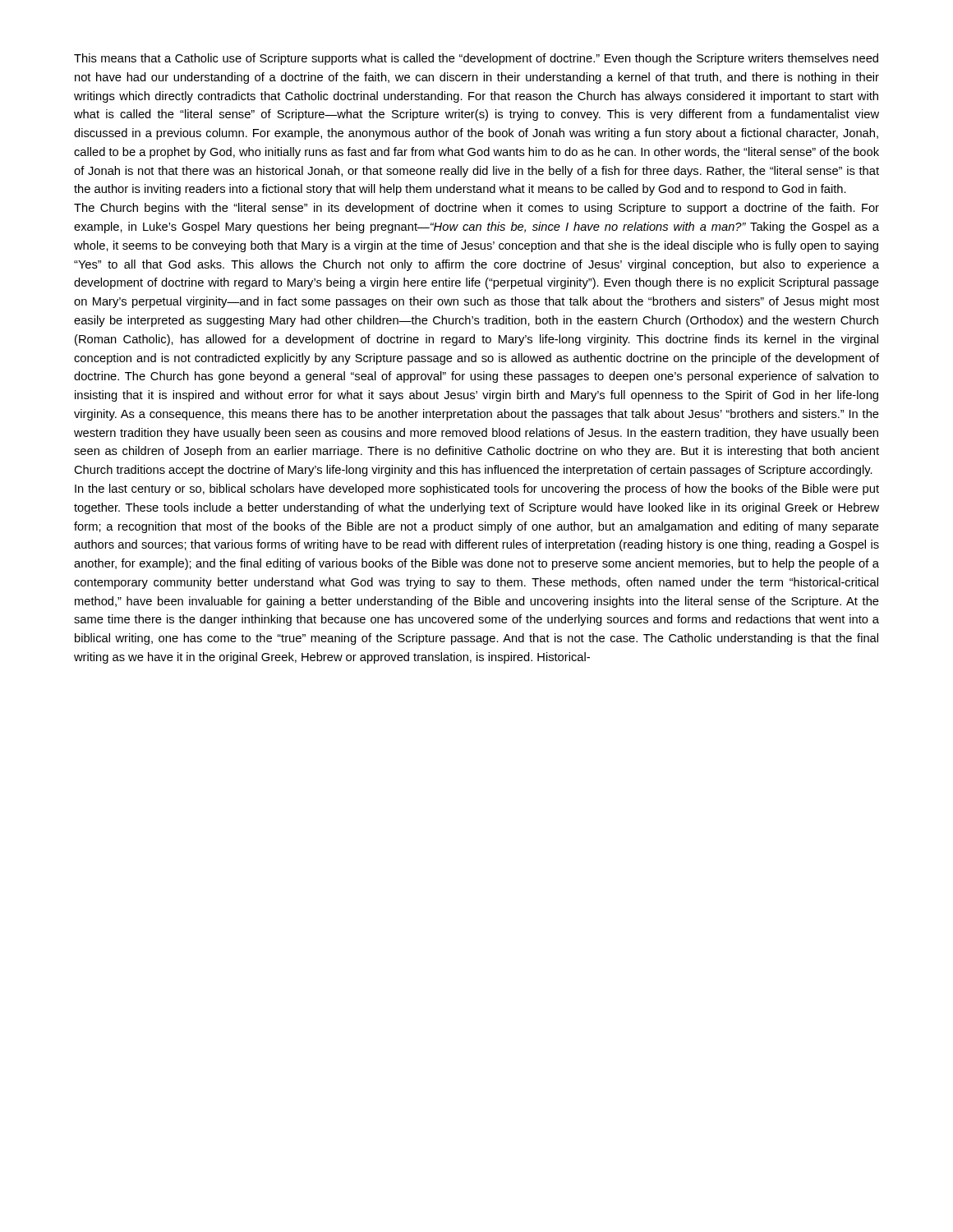Find the region starting "This means that a Catholic use of Scripture"
This screenshot has height=1232, width=953.
(x=476, y=358)
